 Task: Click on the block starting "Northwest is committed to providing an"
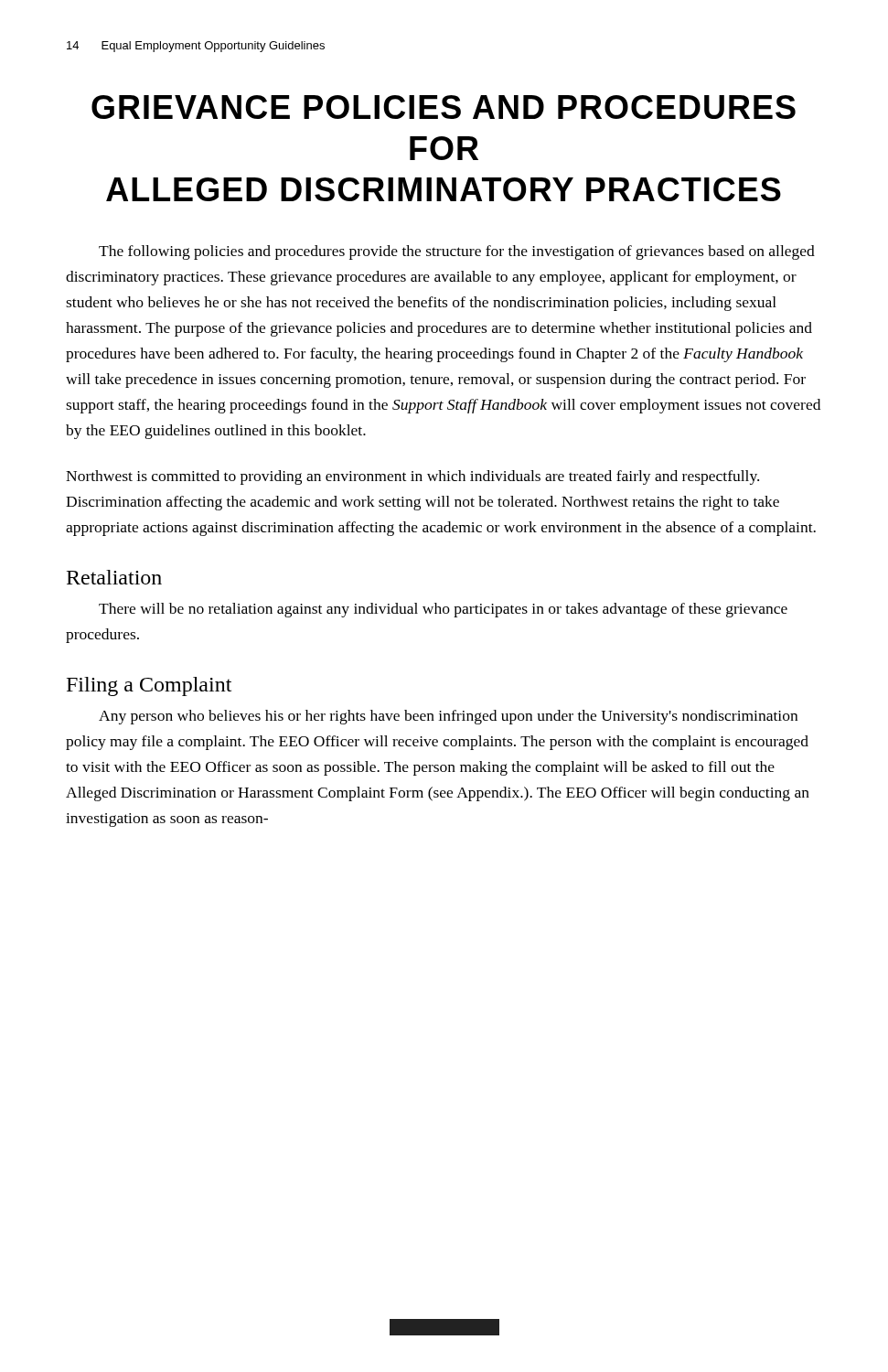click(x=441, y=501)
